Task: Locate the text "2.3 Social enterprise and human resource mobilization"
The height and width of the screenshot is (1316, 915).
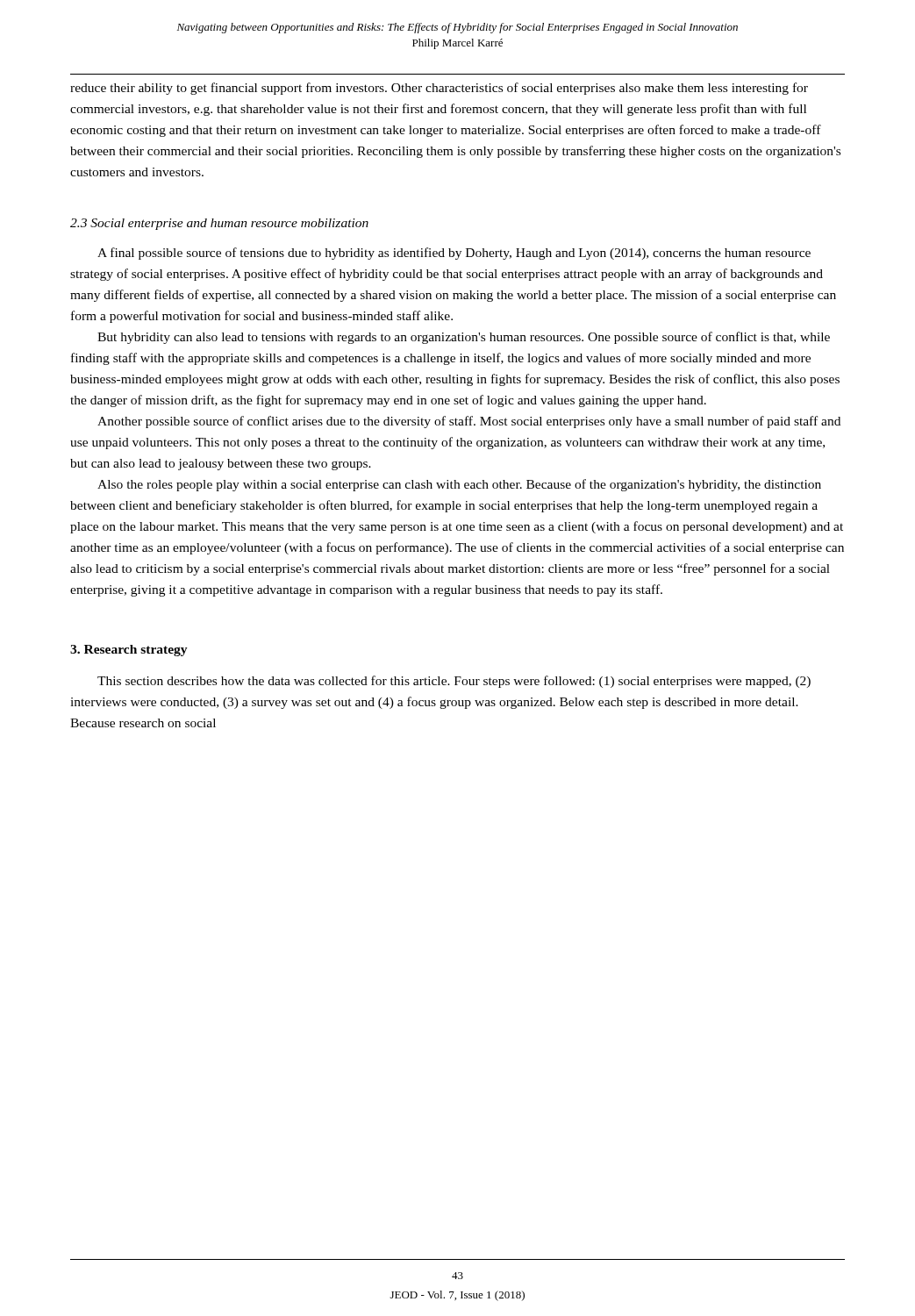Action: (219, 222)
